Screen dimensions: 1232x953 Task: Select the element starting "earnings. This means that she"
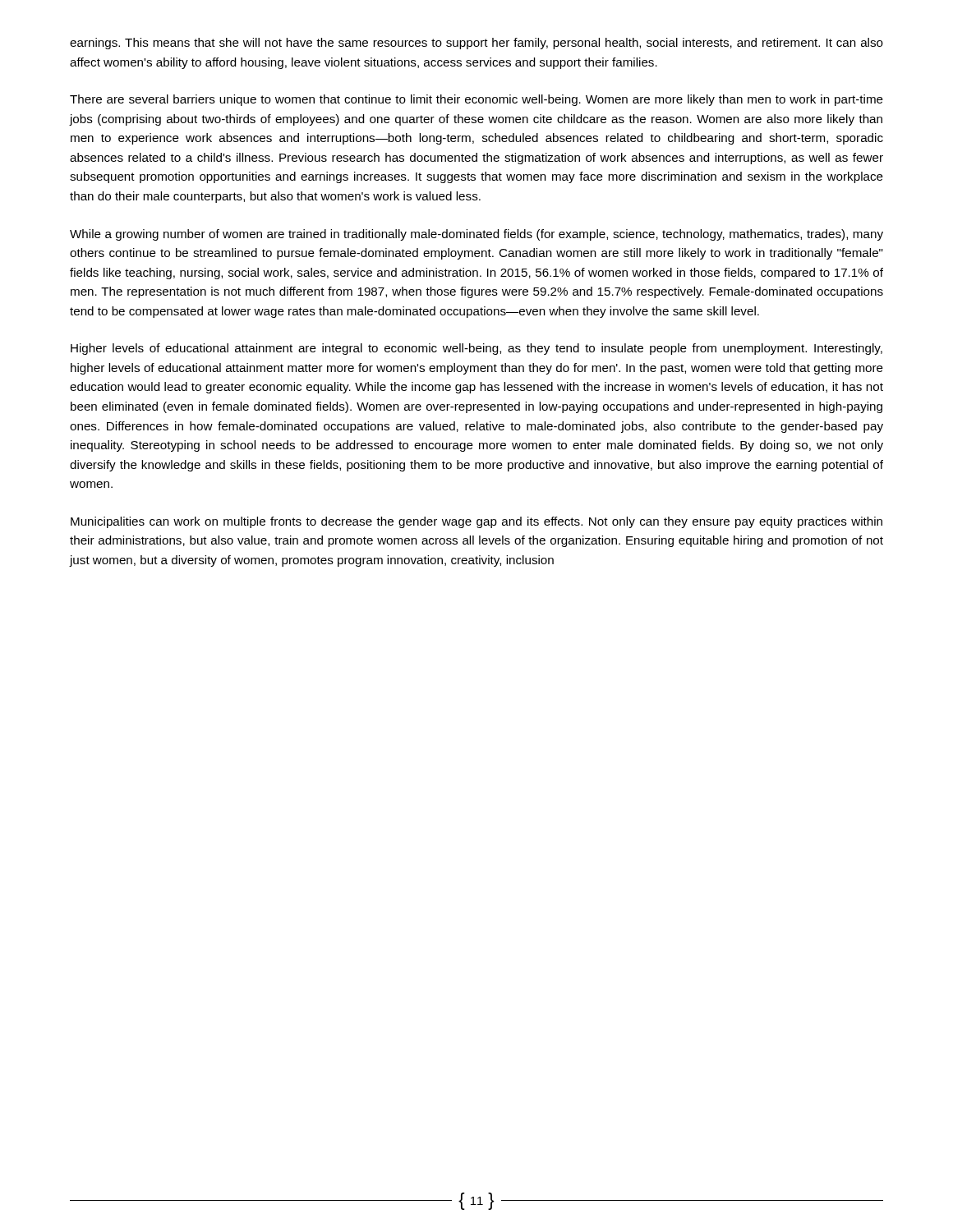click(476, 52)
